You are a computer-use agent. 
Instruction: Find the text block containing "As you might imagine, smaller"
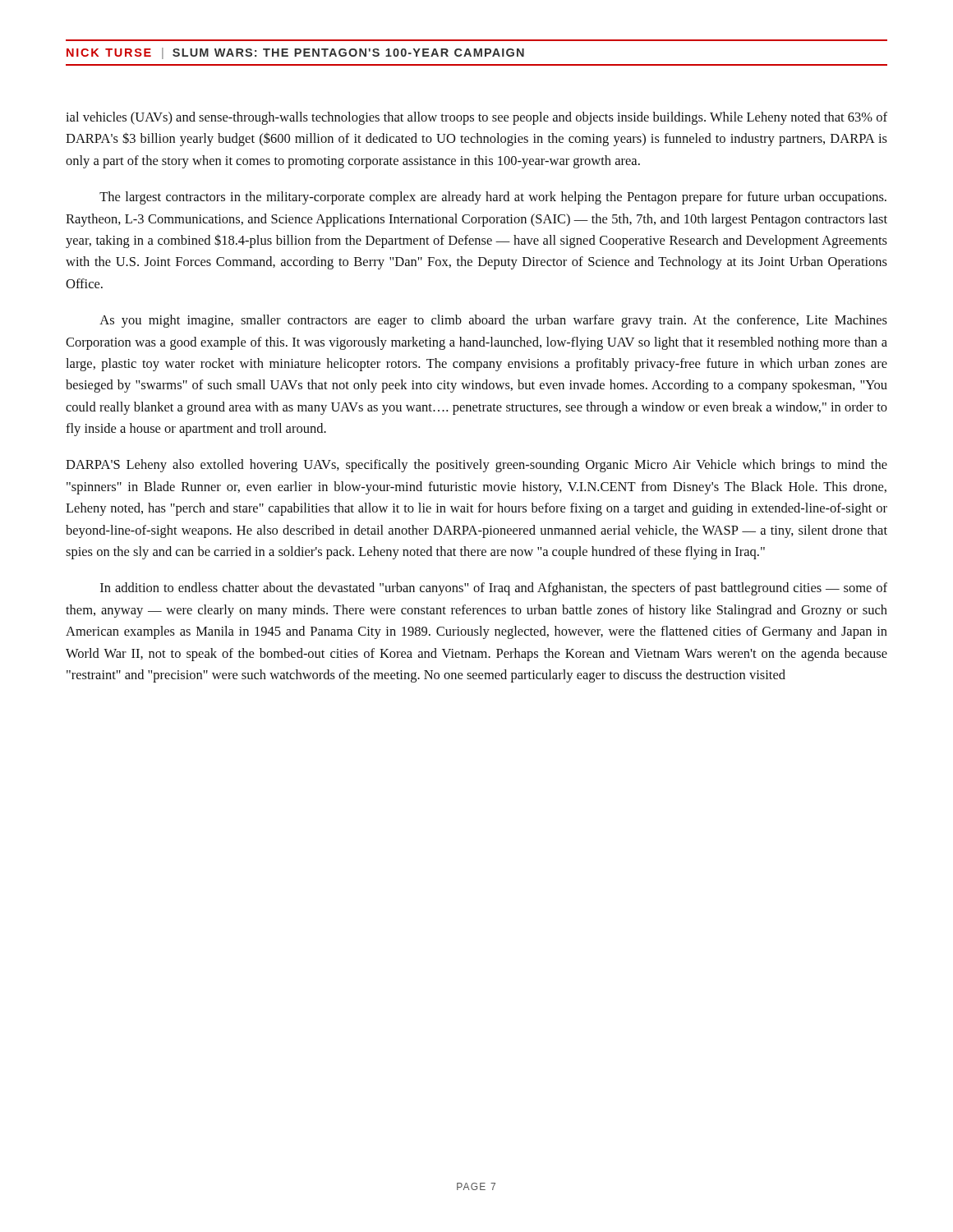476,375
